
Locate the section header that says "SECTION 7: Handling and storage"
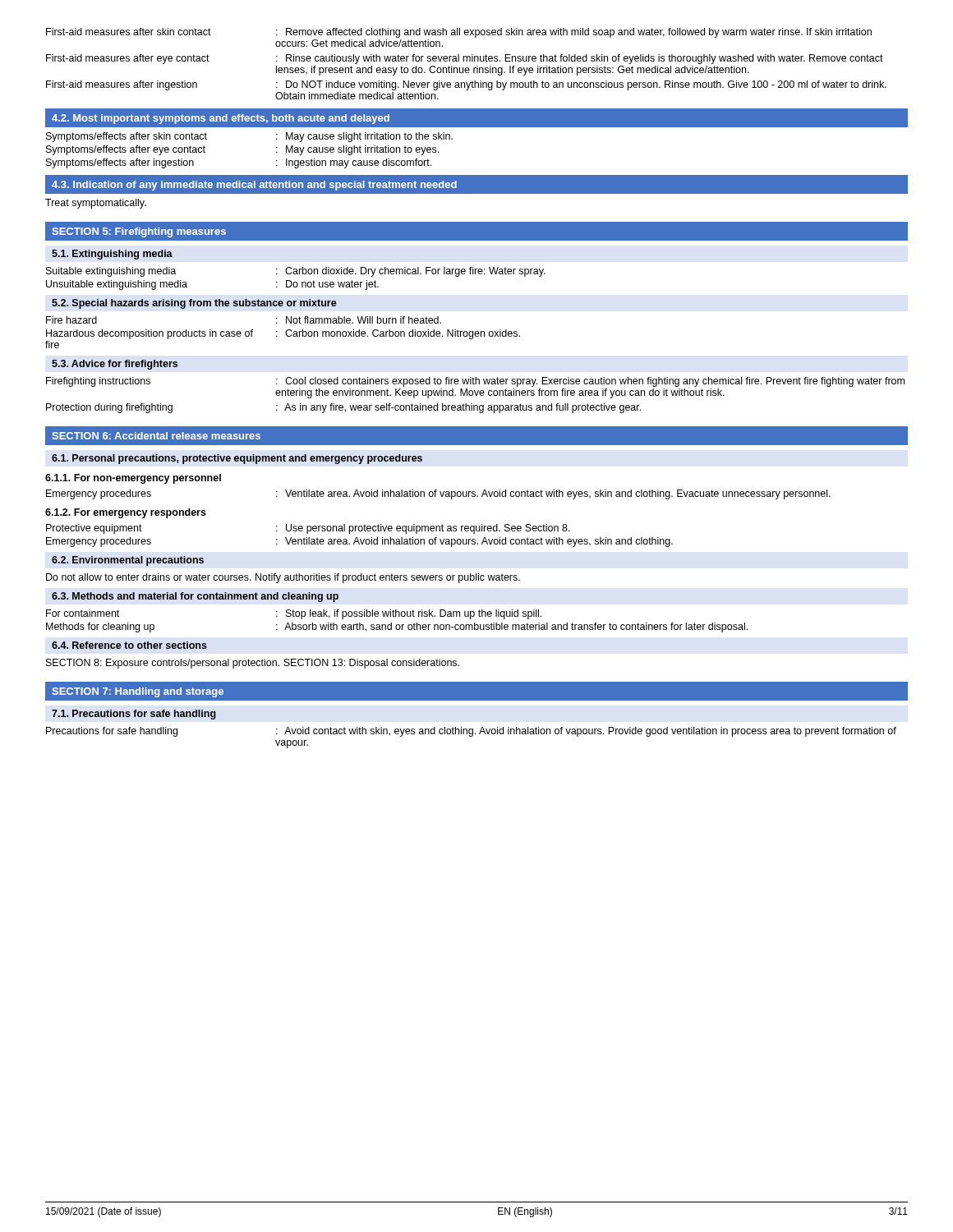tap(138, 691)
